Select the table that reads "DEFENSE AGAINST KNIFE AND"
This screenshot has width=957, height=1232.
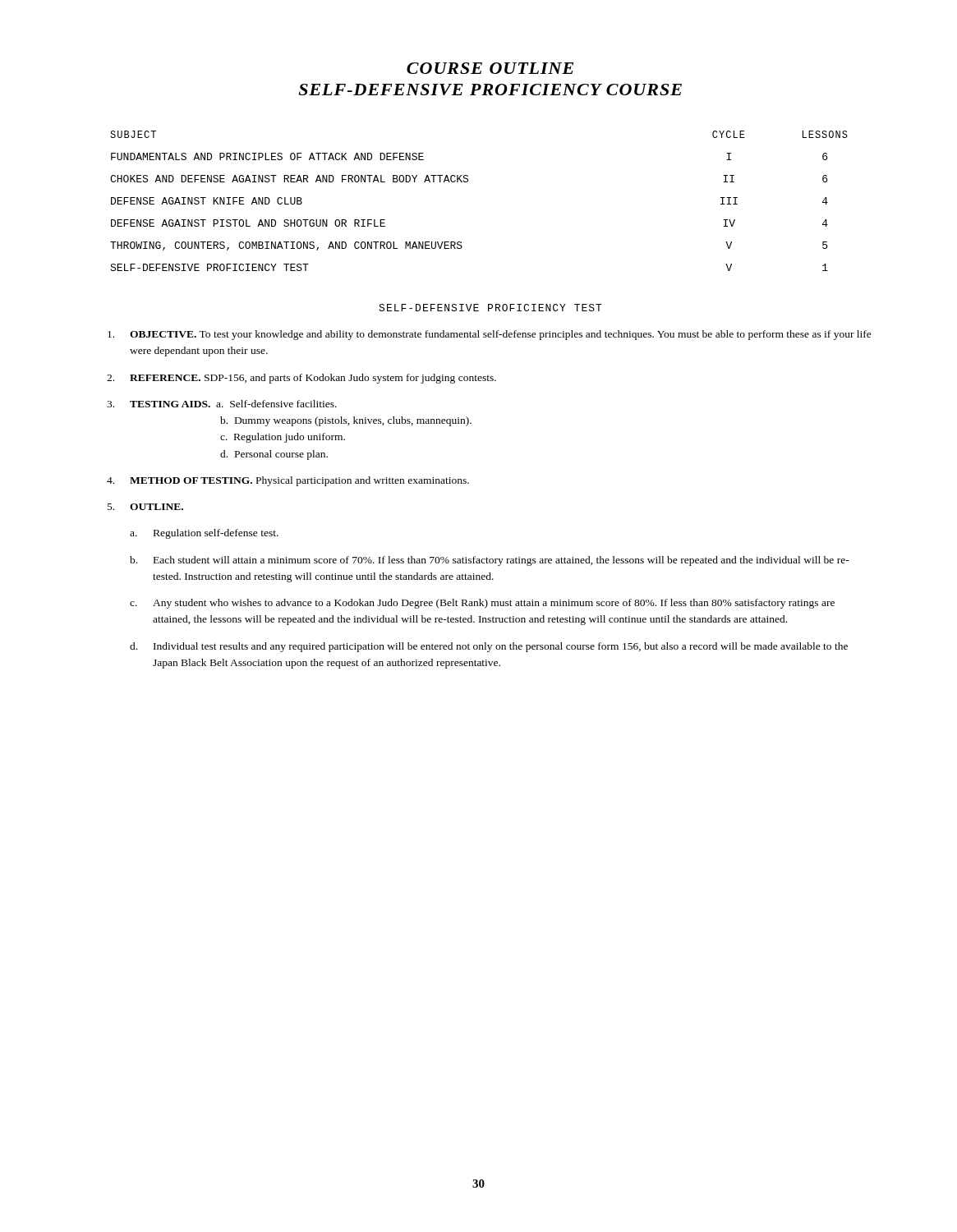coord(491,202)
